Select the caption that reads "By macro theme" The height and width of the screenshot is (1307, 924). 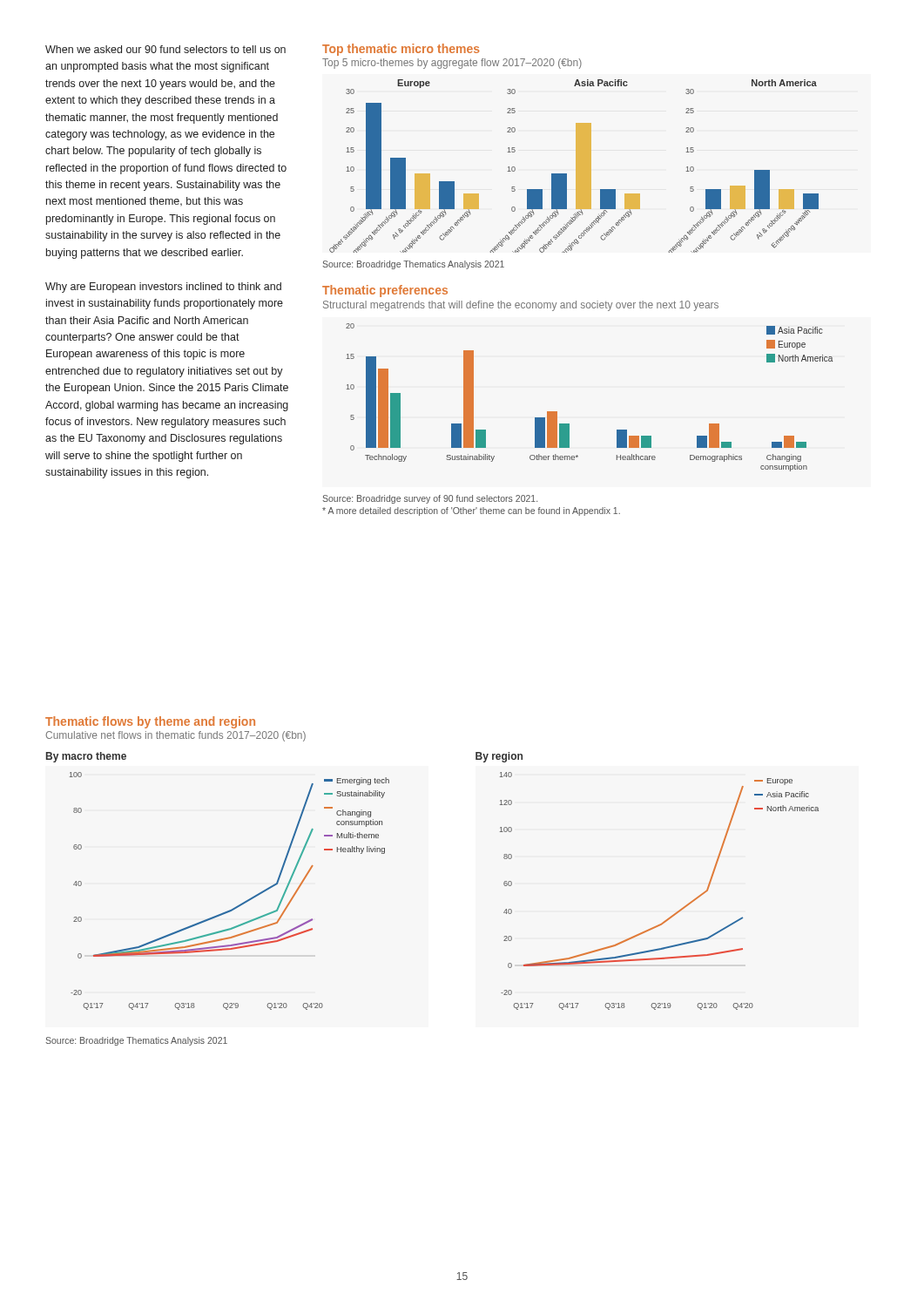[x=86, y=756]
